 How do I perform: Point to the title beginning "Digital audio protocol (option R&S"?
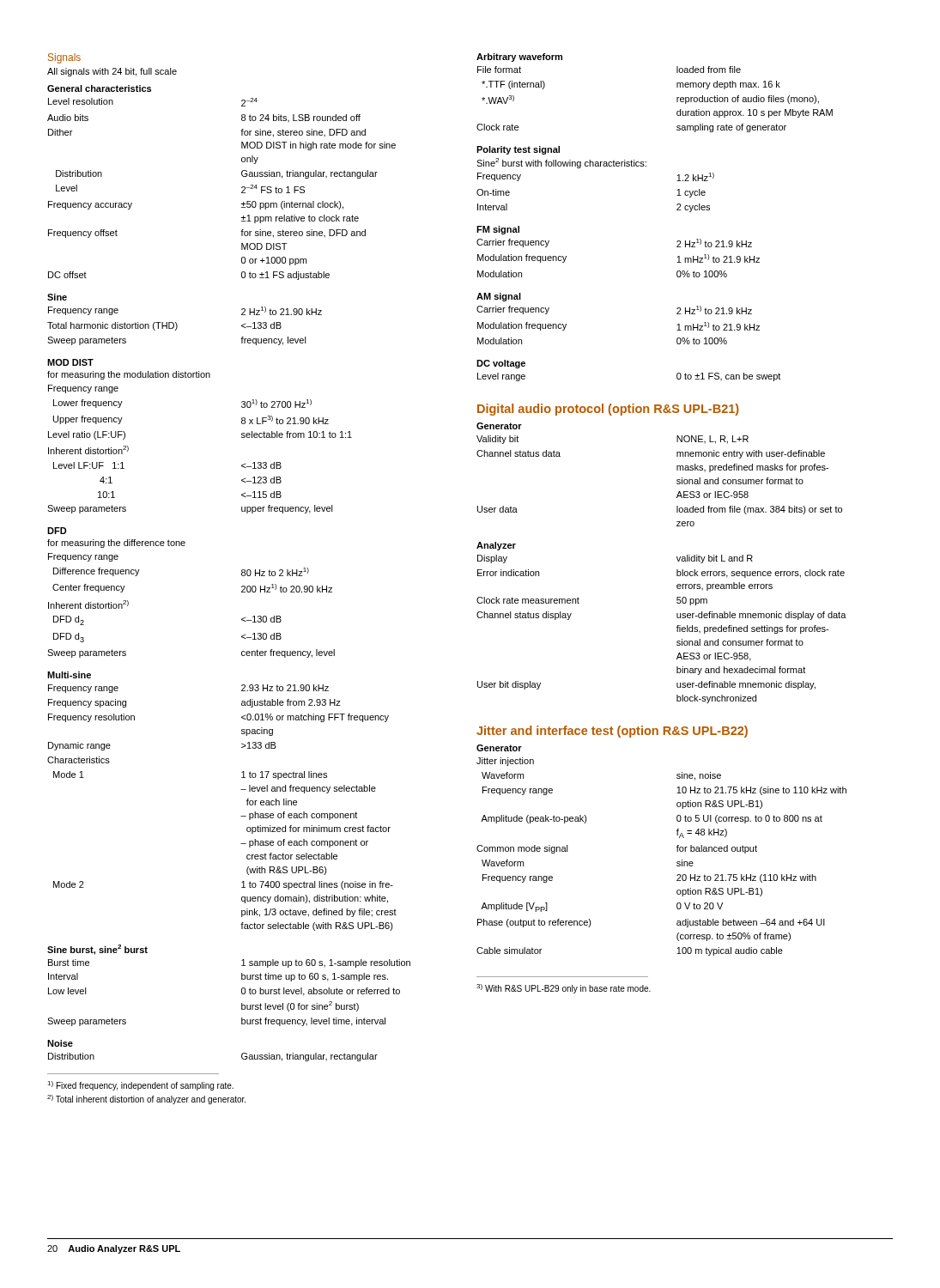click(608, 409)
